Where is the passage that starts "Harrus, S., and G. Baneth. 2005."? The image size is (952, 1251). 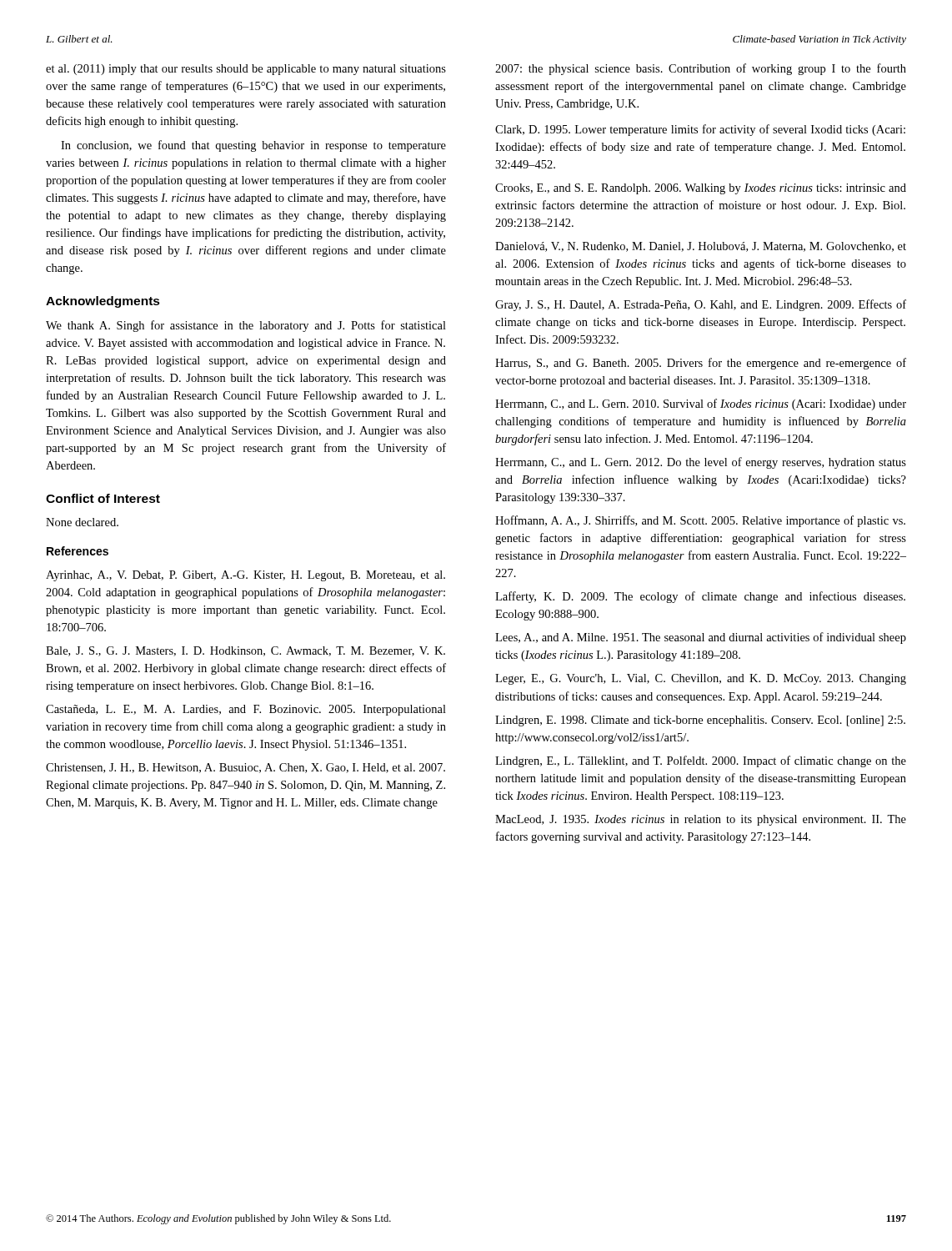click(x=701, y=372)
